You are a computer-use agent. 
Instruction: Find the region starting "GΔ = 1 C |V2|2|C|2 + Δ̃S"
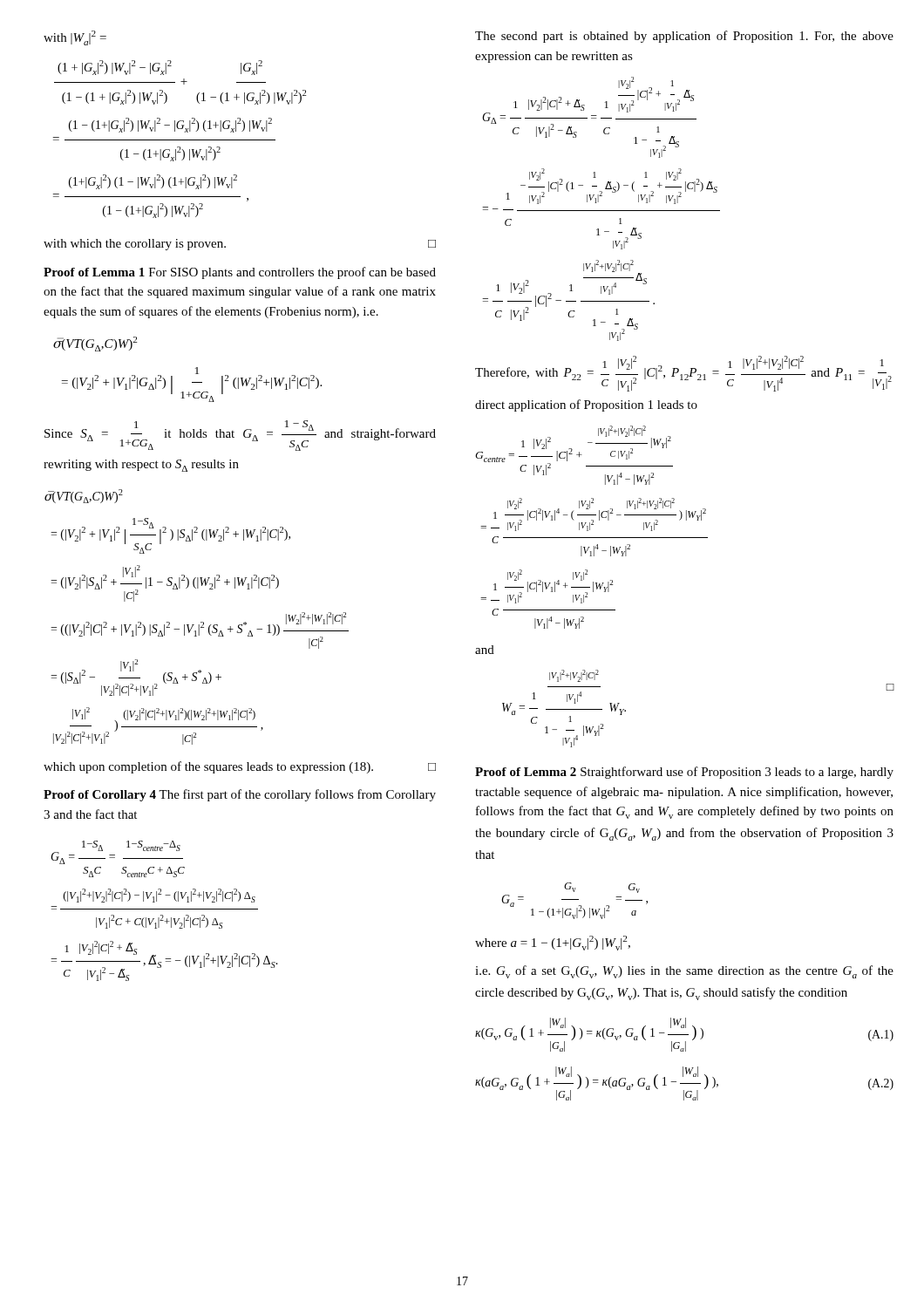tap(688, 209)
